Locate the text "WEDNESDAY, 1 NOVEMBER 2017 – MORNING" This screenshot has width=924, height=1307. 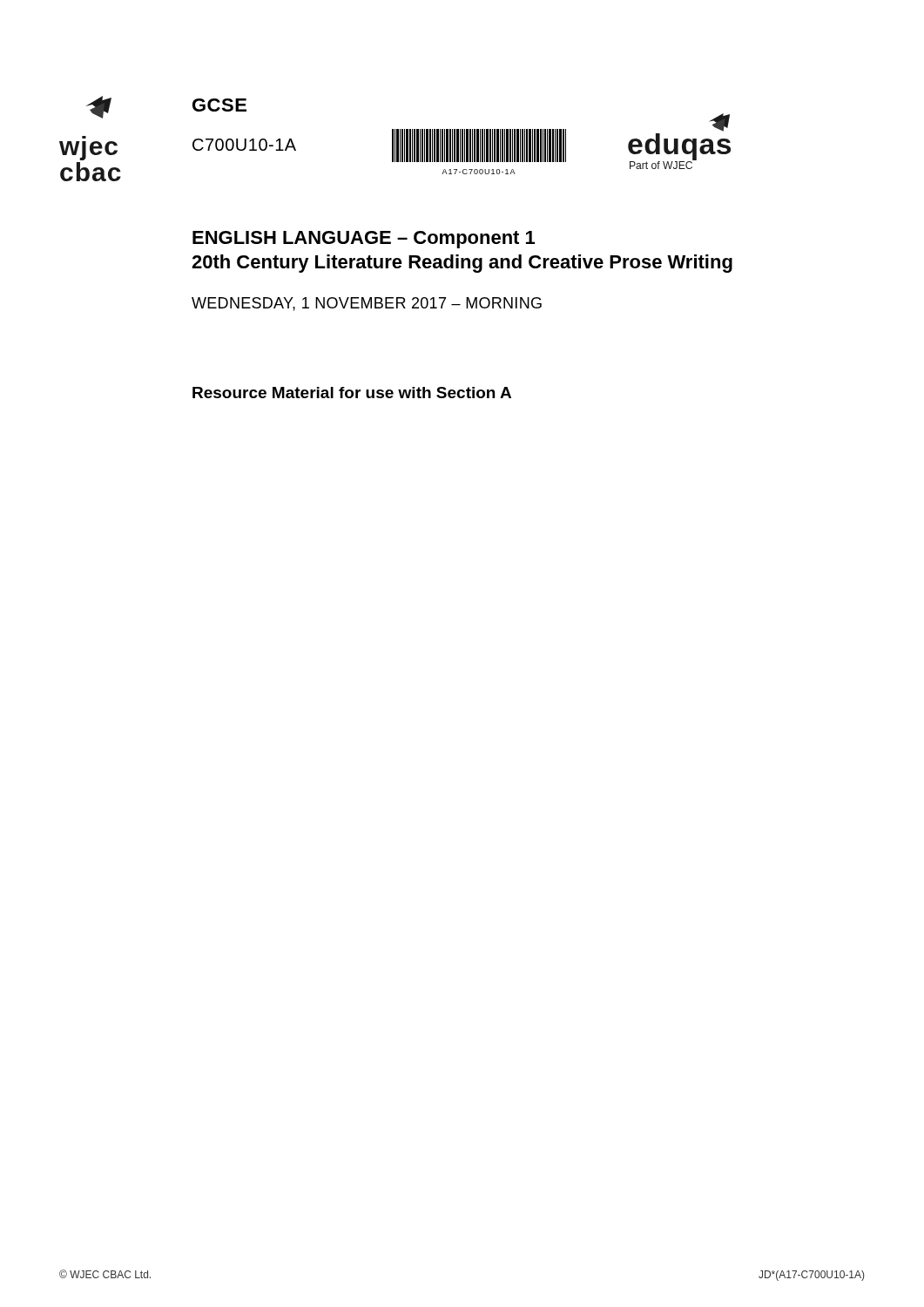coord(367,303)
